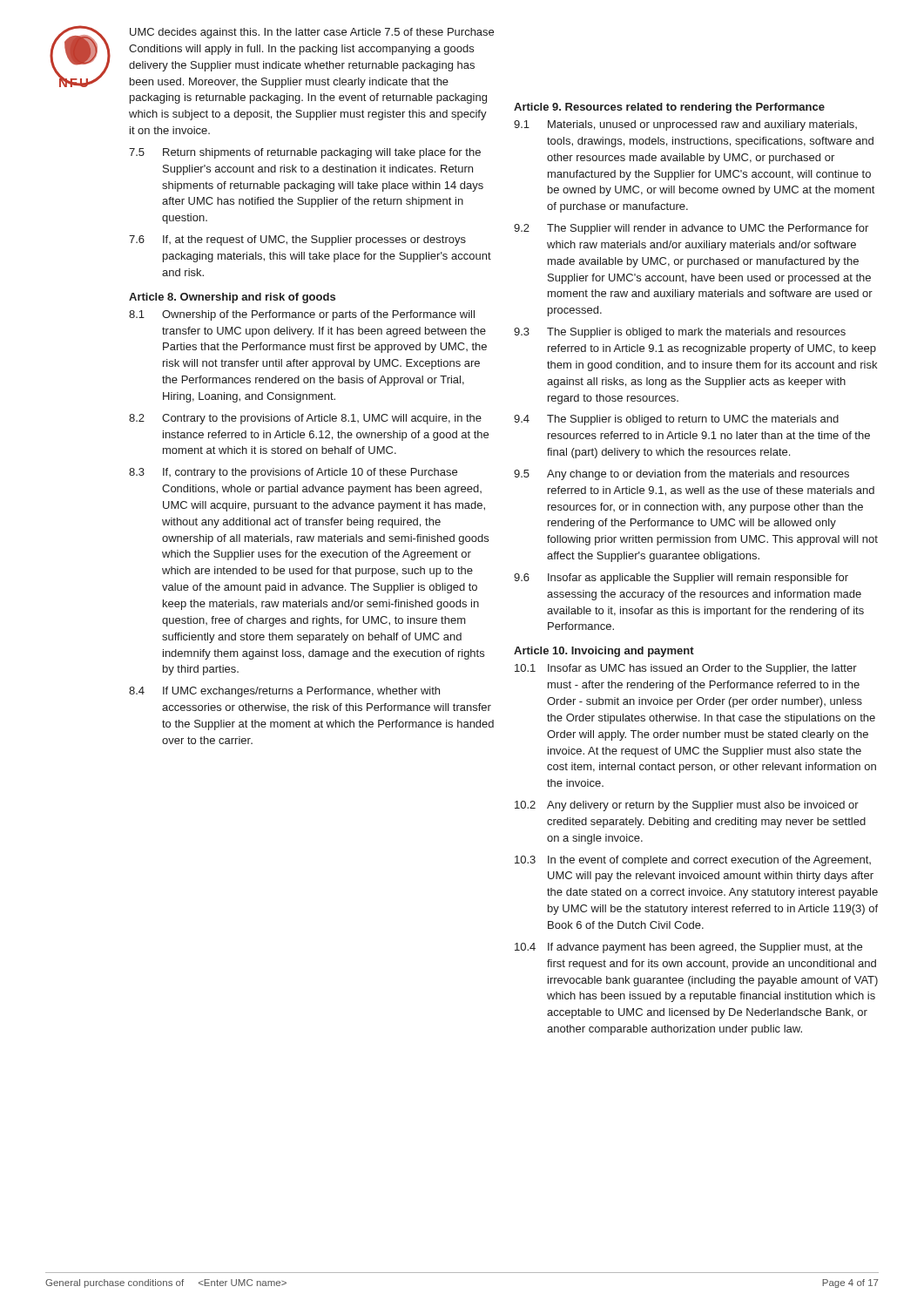Point to the block beginning "9.5 Any change to or deviation from"
Screen dimensions: 1307x924
pos(697,515)
